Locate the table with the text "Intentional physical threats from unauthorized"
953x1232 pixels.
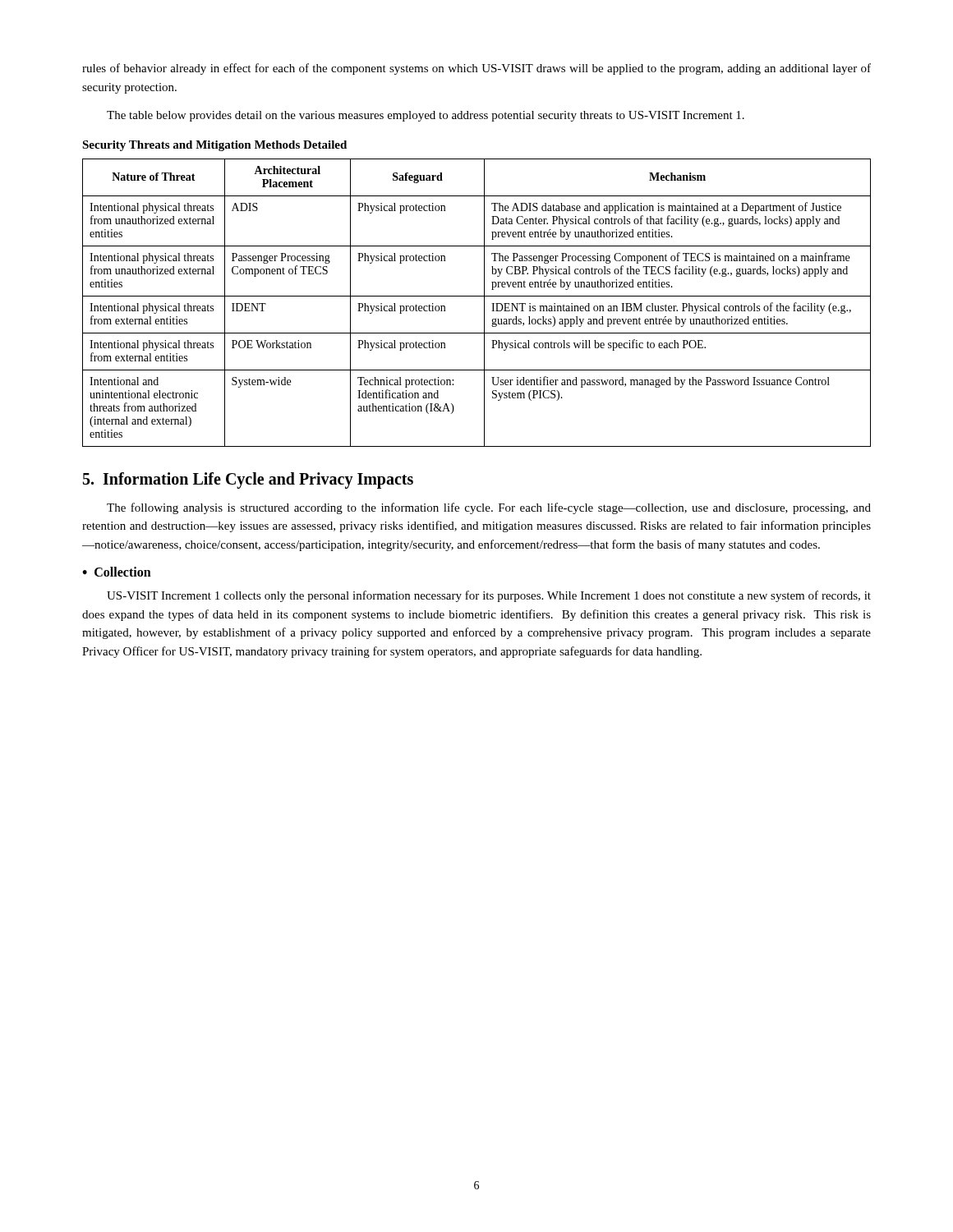(x=476, y=302)
